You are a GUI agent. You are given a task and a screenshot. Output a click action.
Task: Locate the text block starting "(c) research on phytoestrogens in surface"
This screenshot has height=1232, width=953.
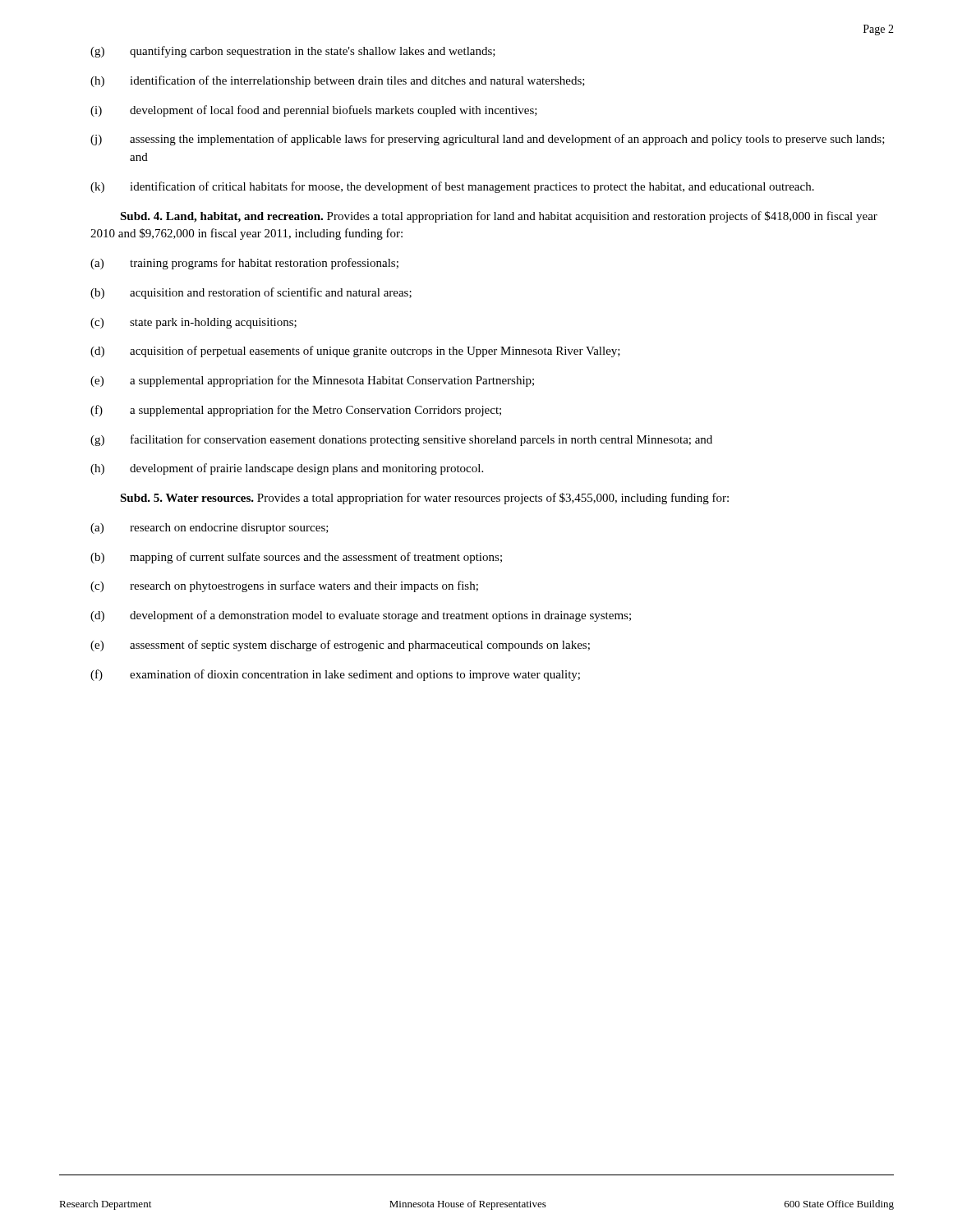click(284, 586)
